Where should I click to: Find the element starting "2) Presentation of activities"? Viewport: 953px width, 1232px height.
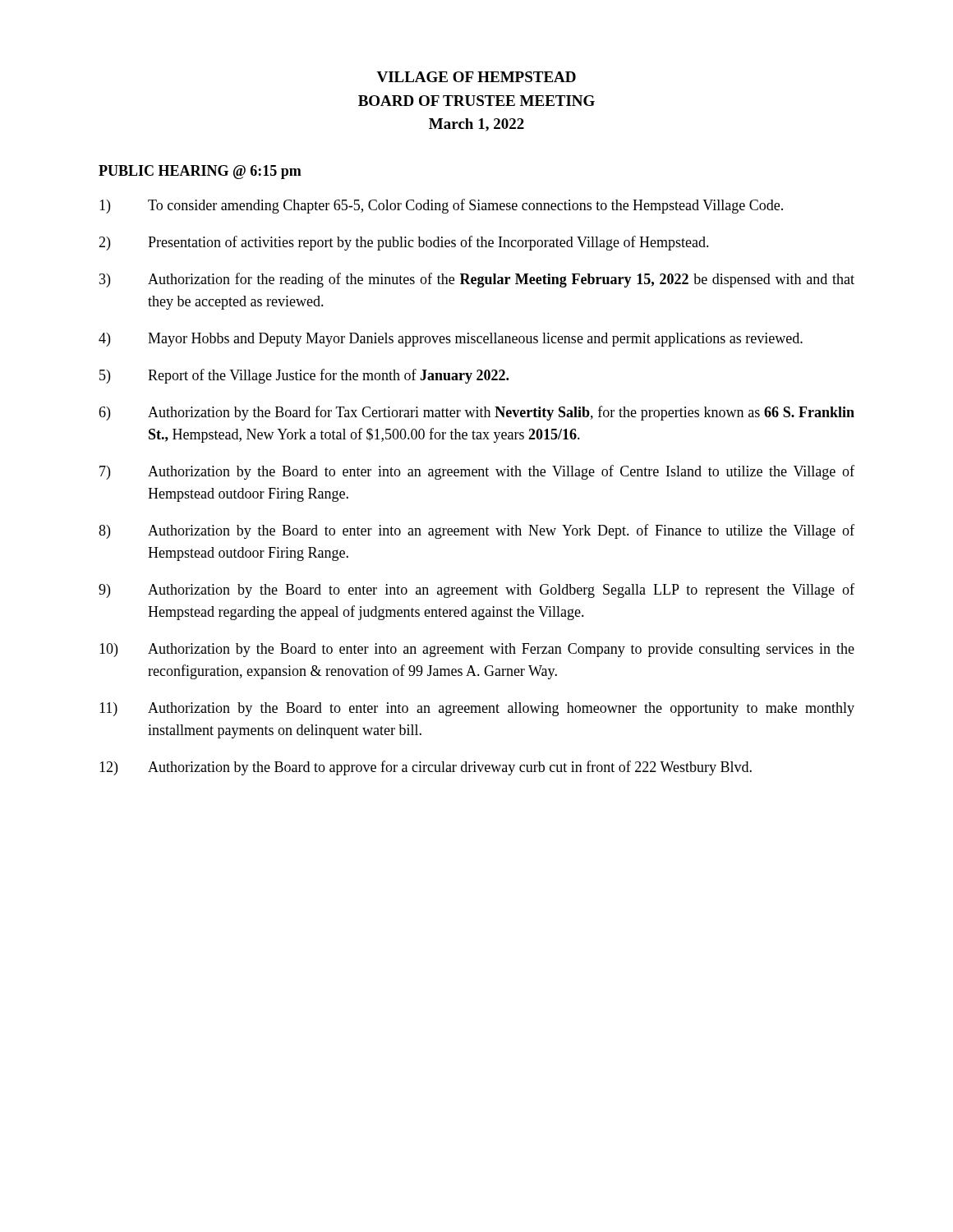[476, 242]
